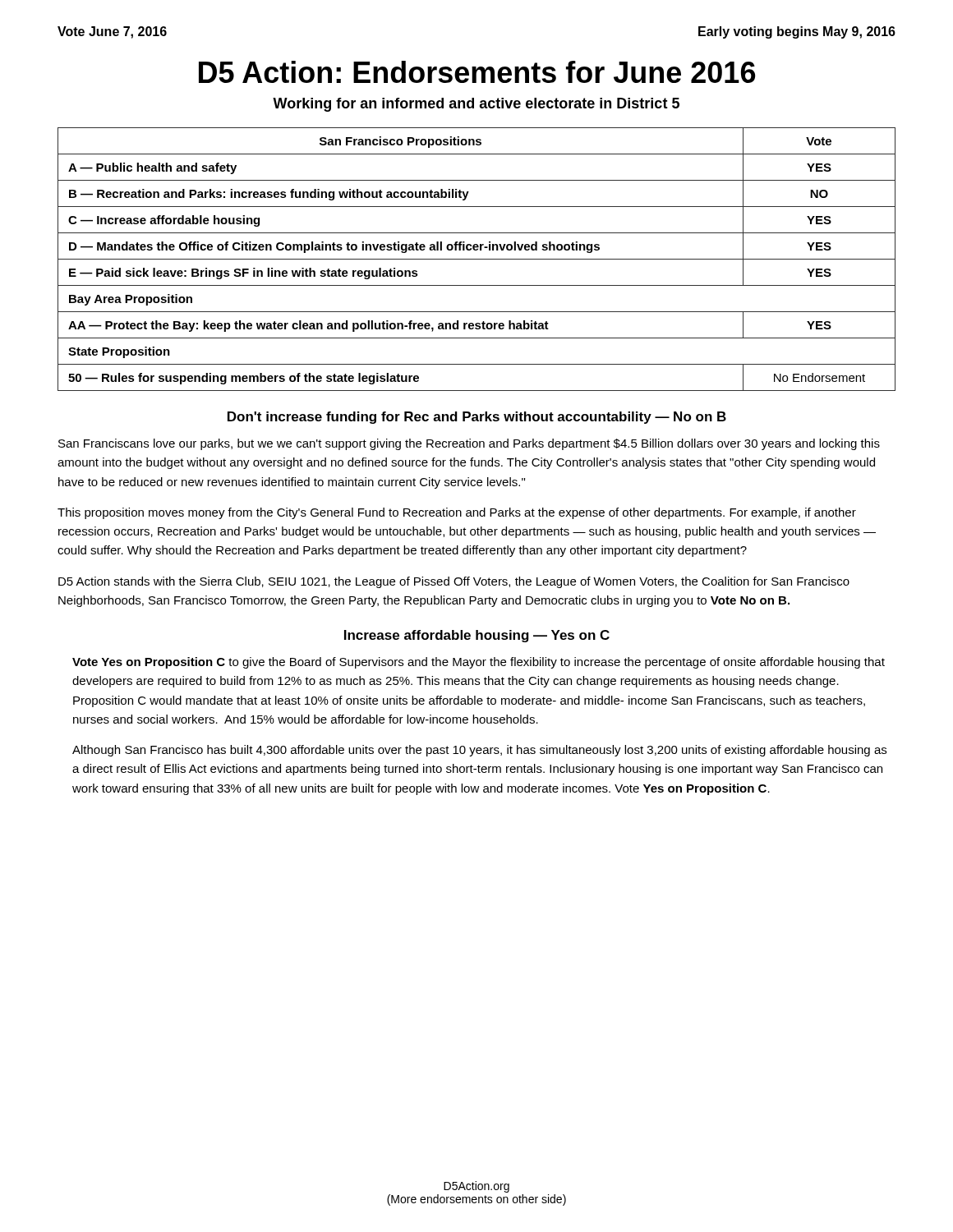Screen dimensions: 1232x953
Task: Click on the block starting "D5 Action: Endorsements for June"
Action: tap(476, 73)
